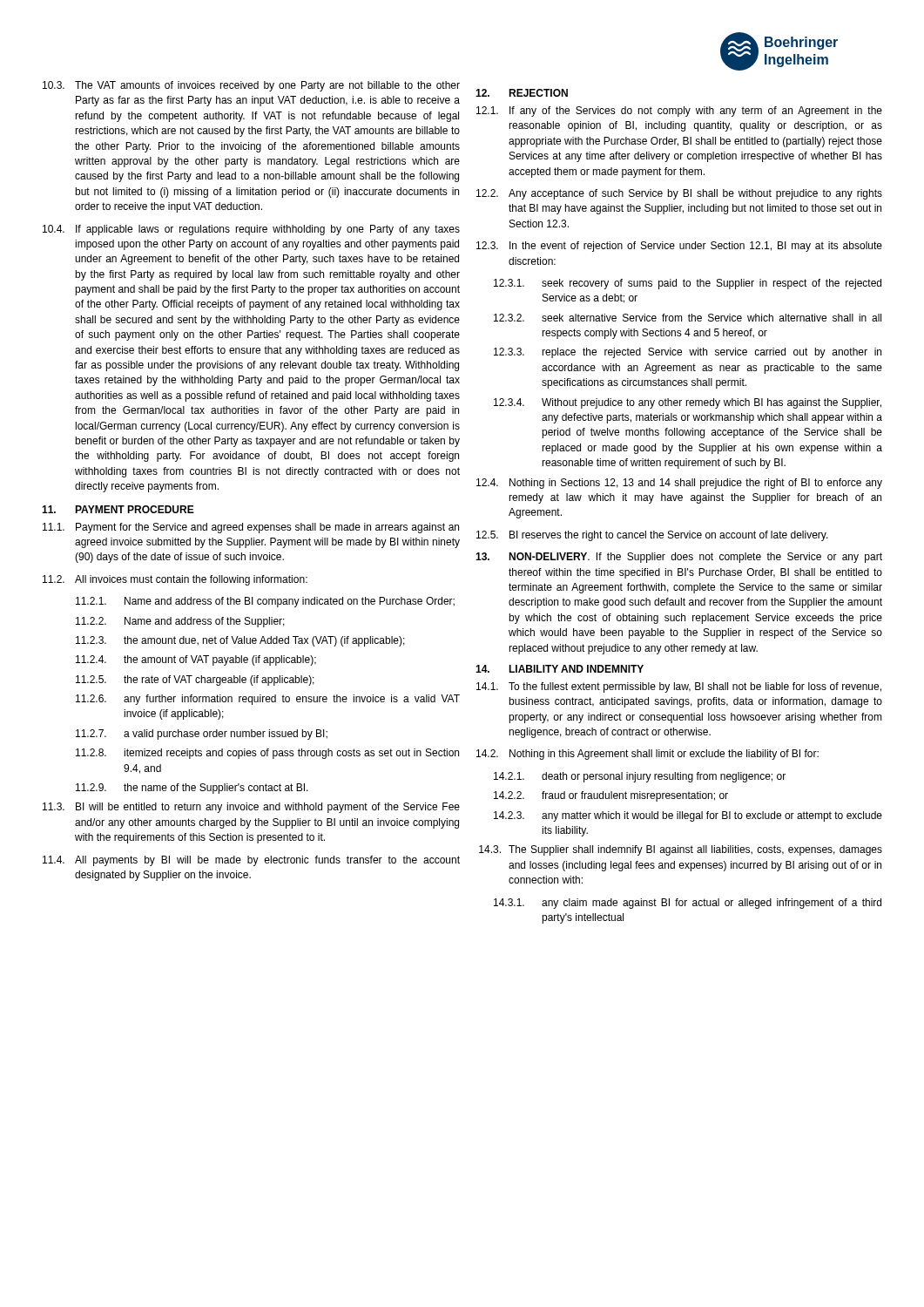Find "12. REJECTION" on this page
924x1307 pixels.
coord(522,93)
